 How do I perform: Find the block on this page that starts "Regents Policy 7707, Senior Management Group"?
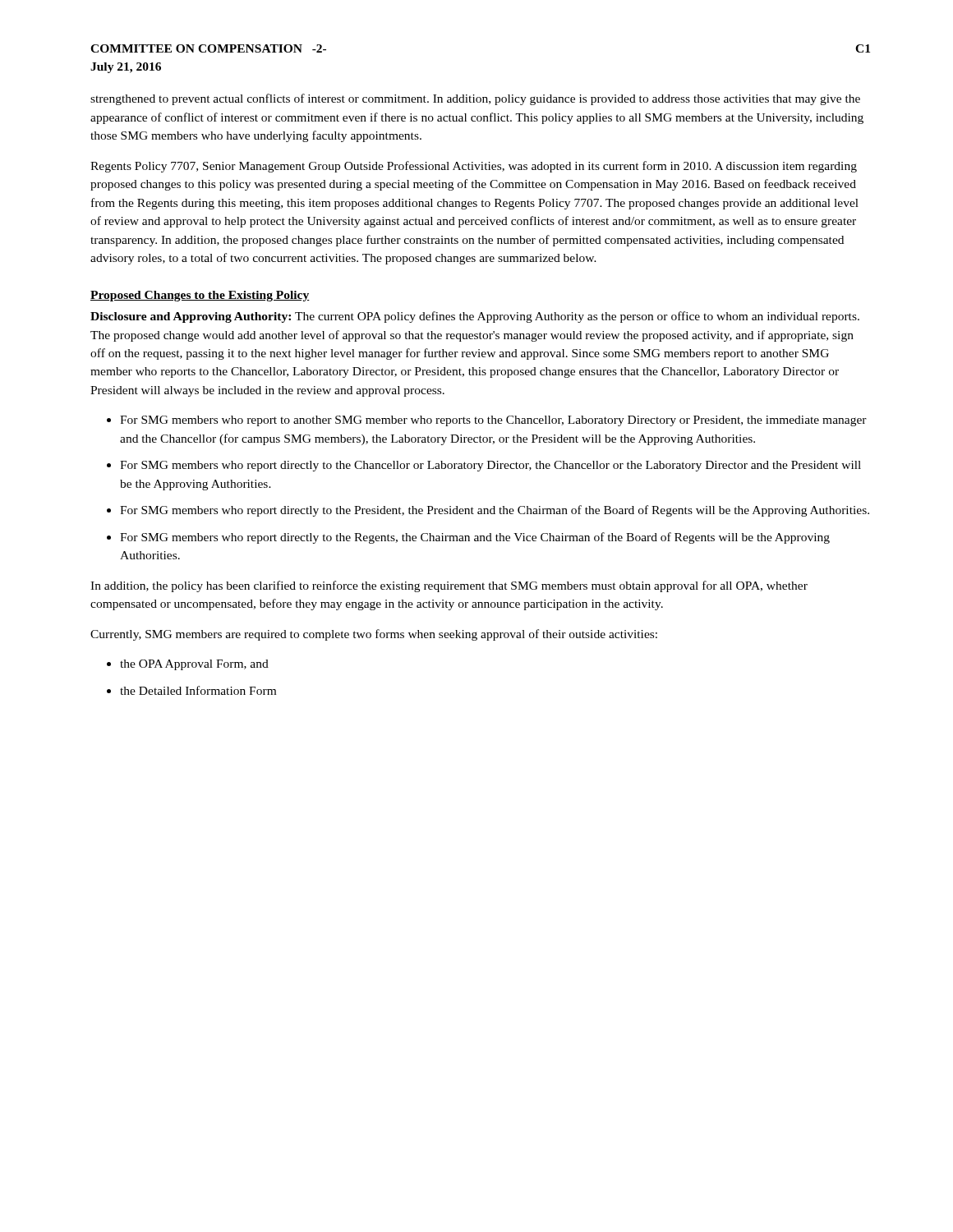[x=481, y=212]
